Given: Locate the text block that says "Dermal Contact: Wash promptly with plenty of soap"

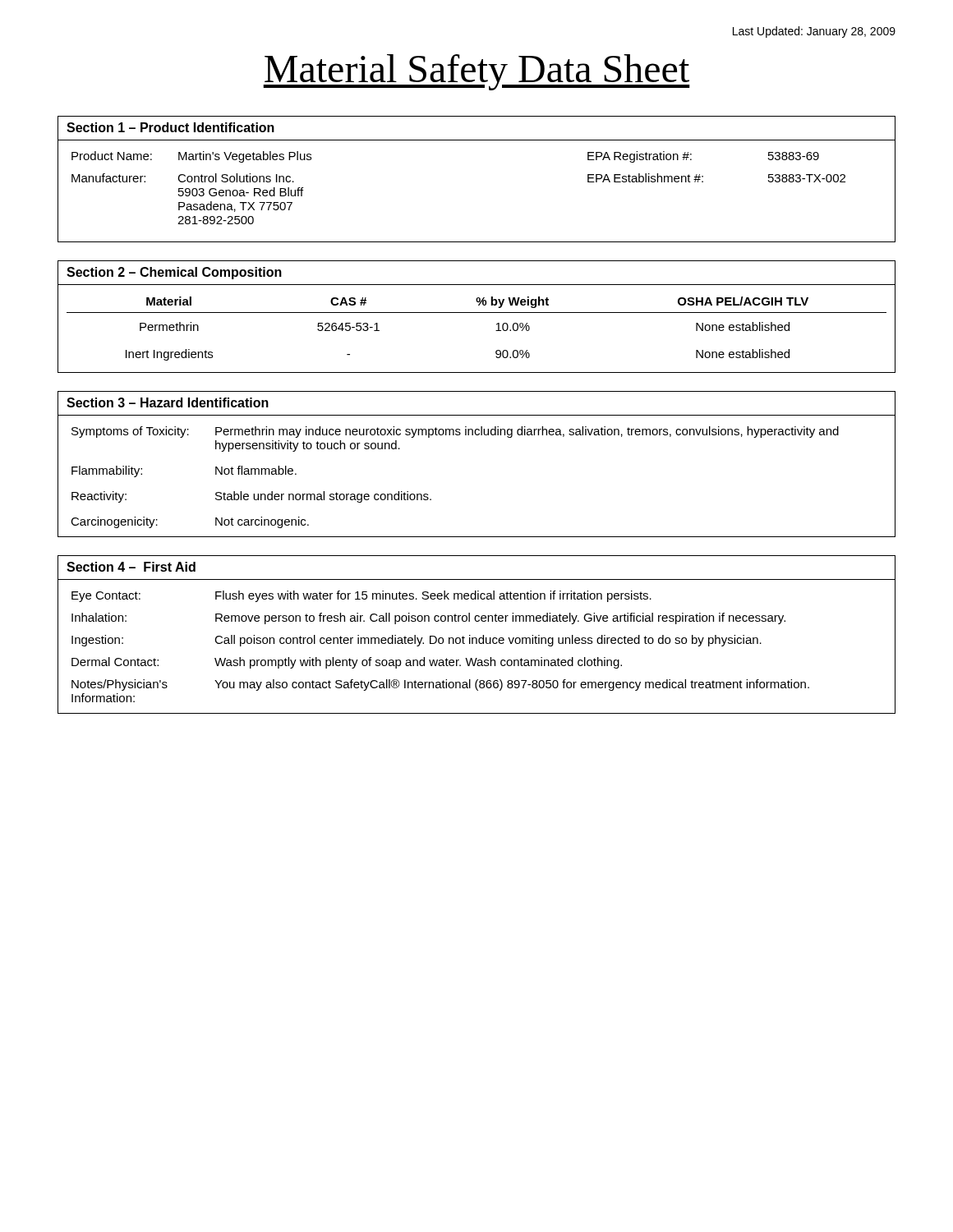Looking at the screenshot, I should point(476,662).
